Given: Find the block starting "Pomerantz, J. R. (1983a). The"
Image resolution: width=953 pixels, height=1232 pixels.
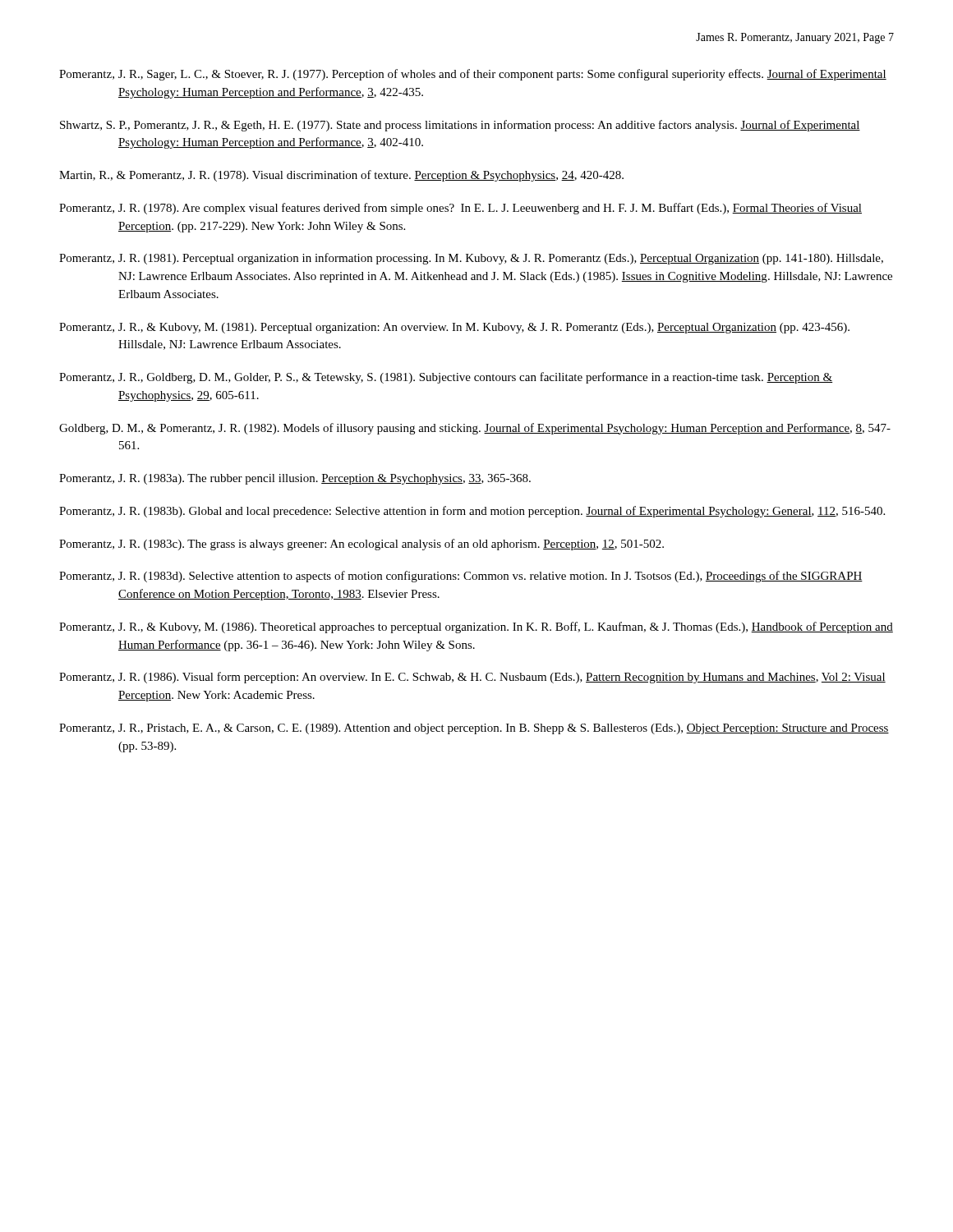Looking at the screenshot, I should pyautogui.click(x=295, y=478).
